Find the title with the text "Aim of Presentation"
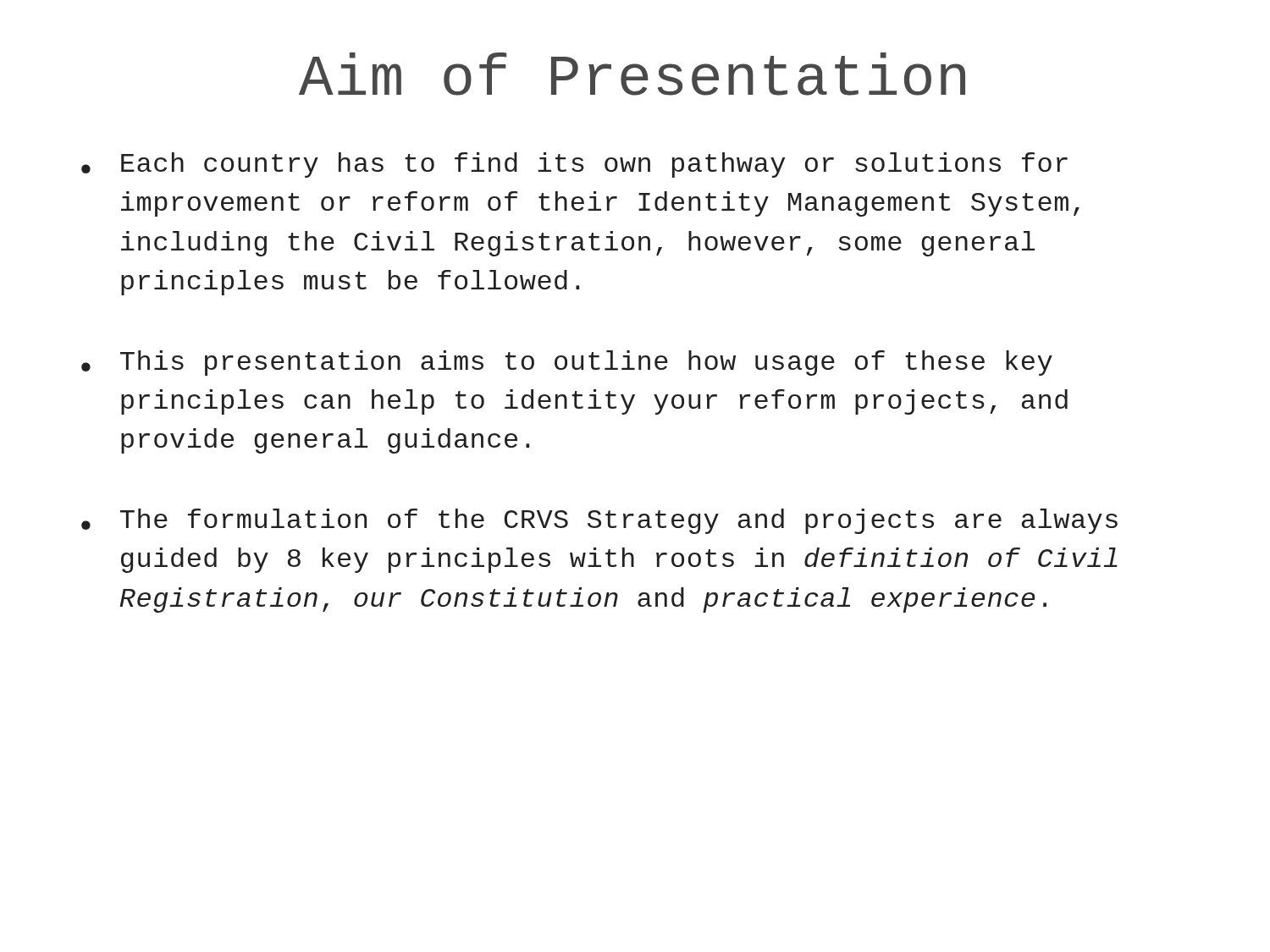Viewport: 1270px width, 952px height. coord(635,79)
